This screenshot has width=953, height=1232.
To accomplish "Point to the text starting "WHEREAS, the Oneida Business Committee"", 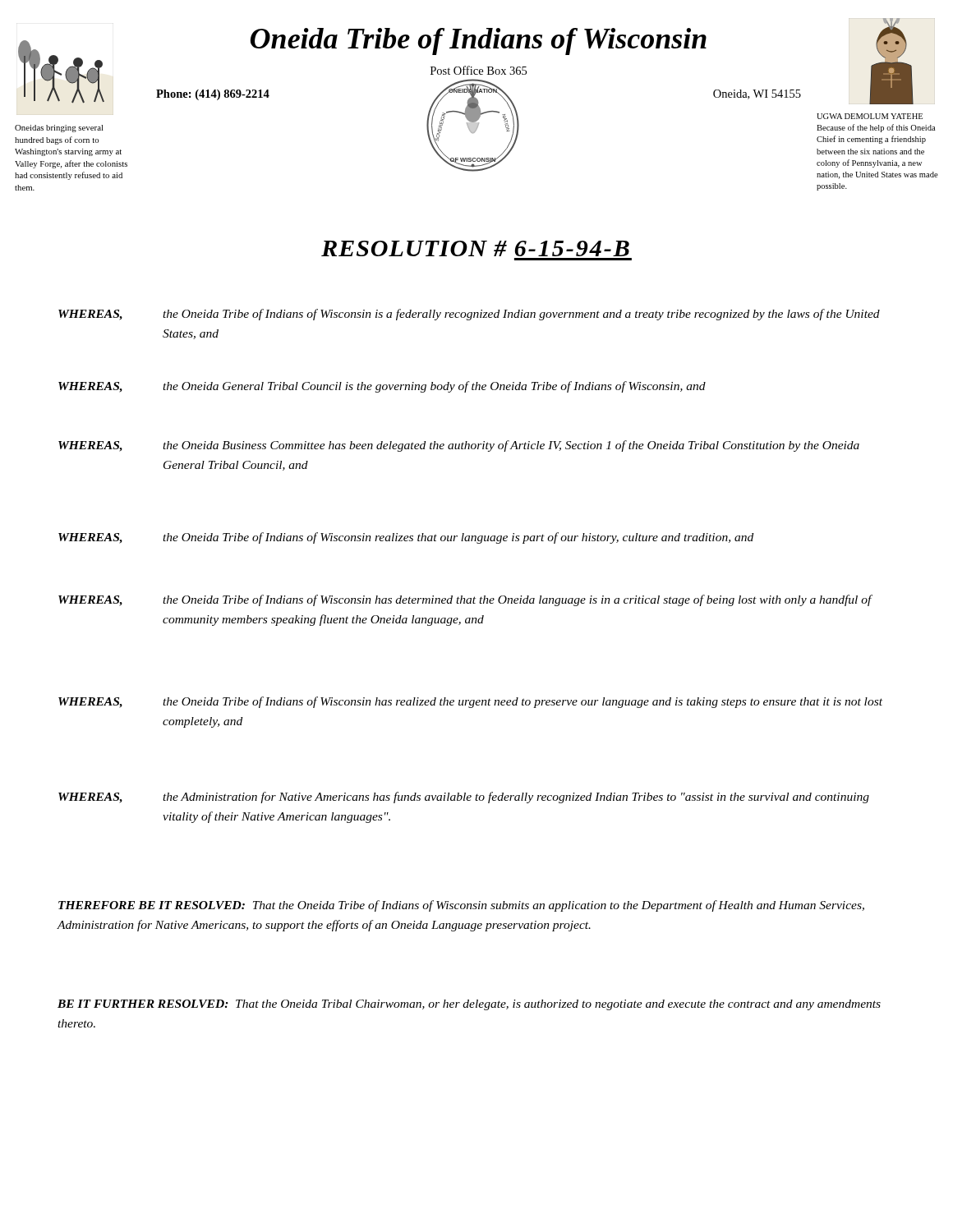I will tap(476, 455).
